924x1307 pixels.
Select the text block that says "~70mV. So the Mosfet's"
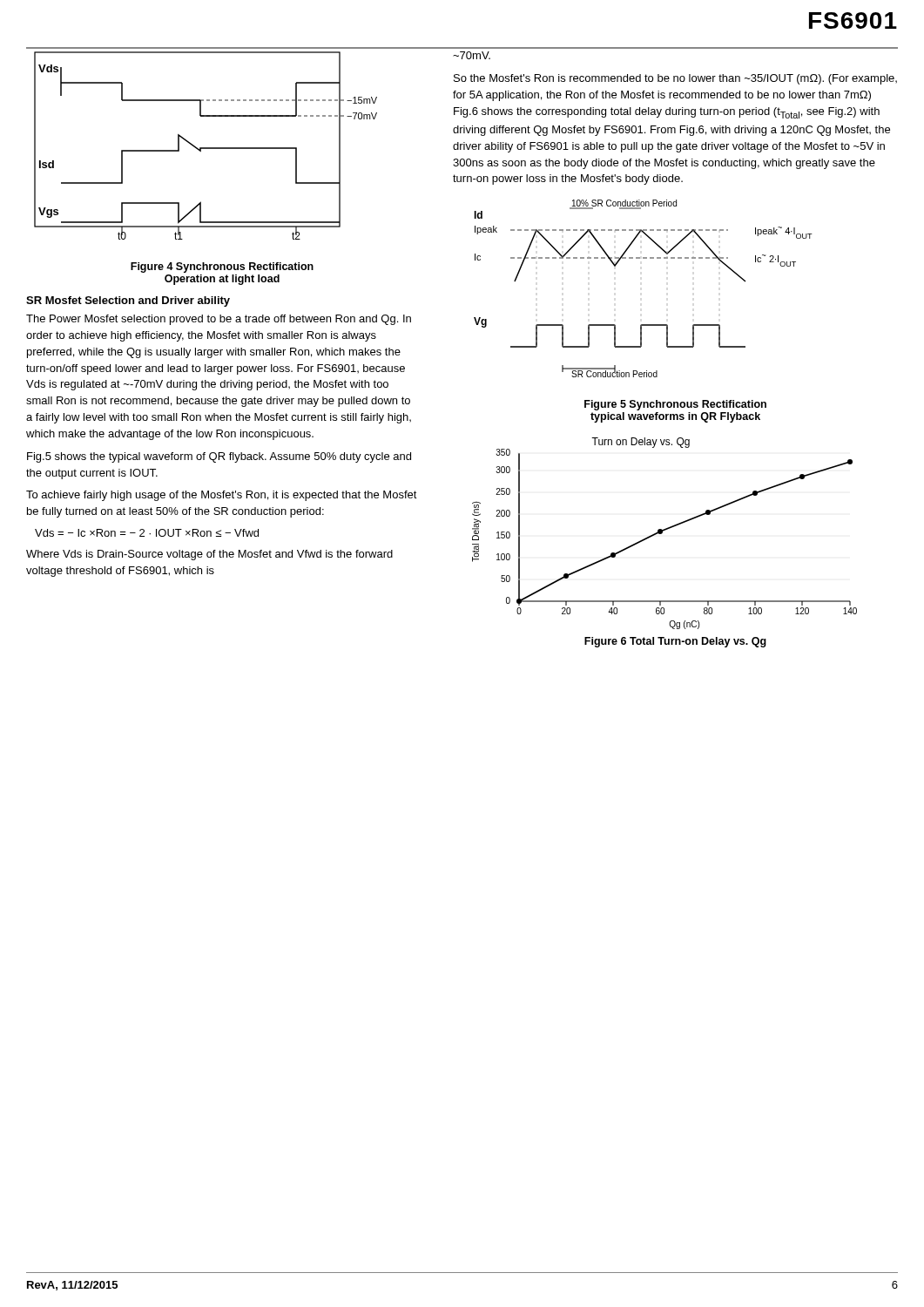(675, 118)
